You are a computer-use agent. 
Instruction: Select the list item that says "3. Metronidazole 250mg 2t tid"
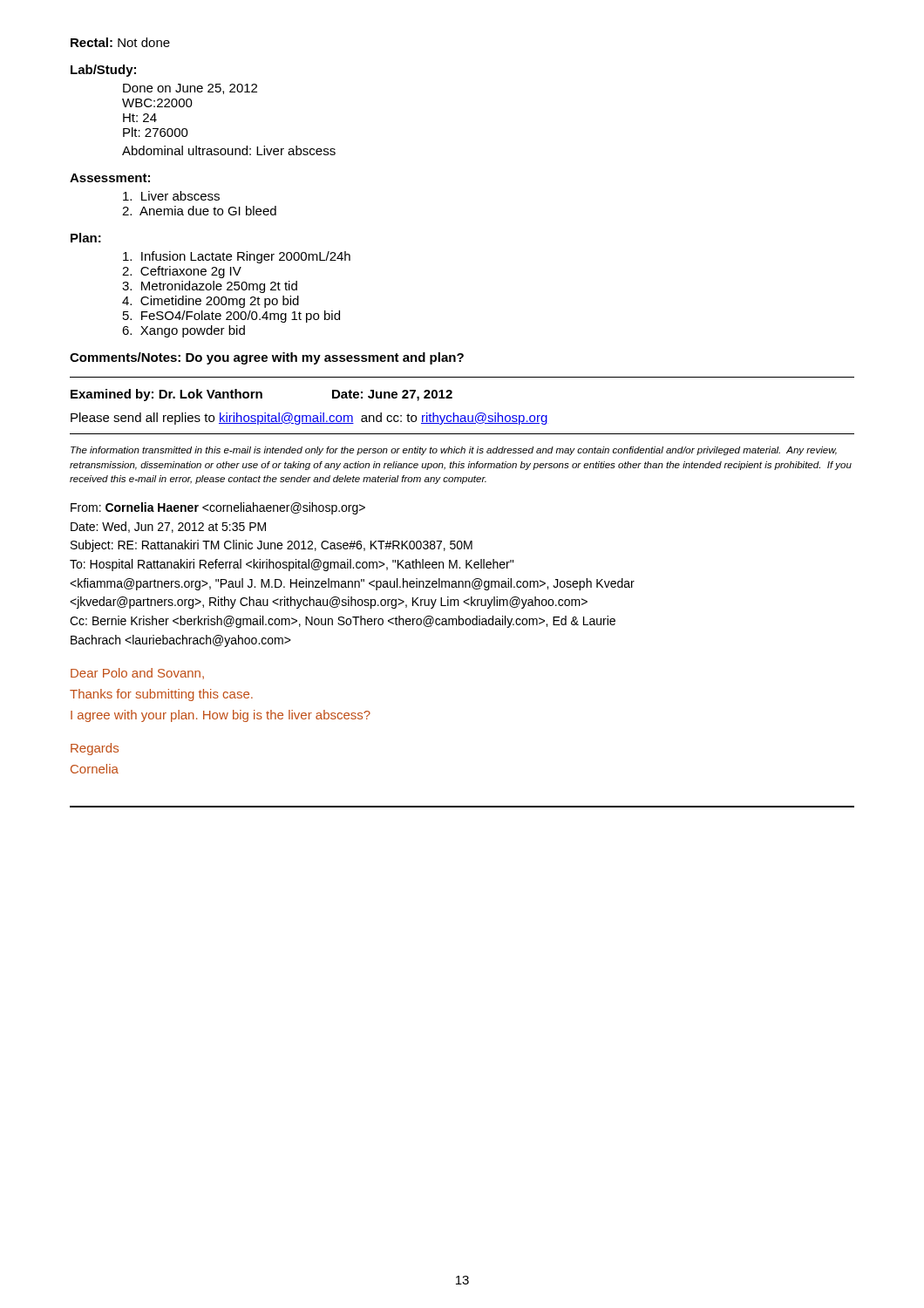(x=210, y=286)
